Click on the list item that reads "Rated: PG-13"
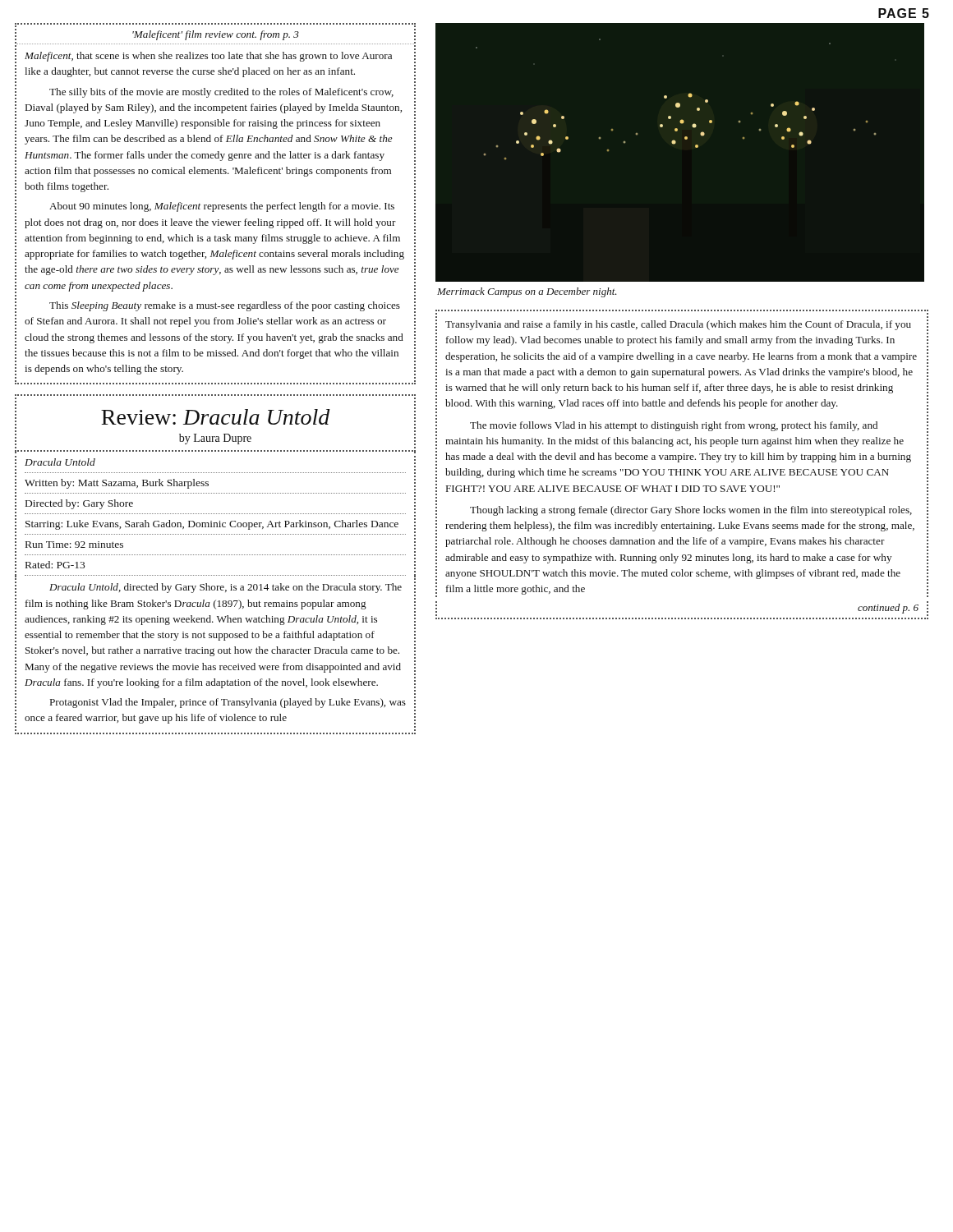Image resolution: width=953 pixels, height=1232 pixels. tap(55, 565)
